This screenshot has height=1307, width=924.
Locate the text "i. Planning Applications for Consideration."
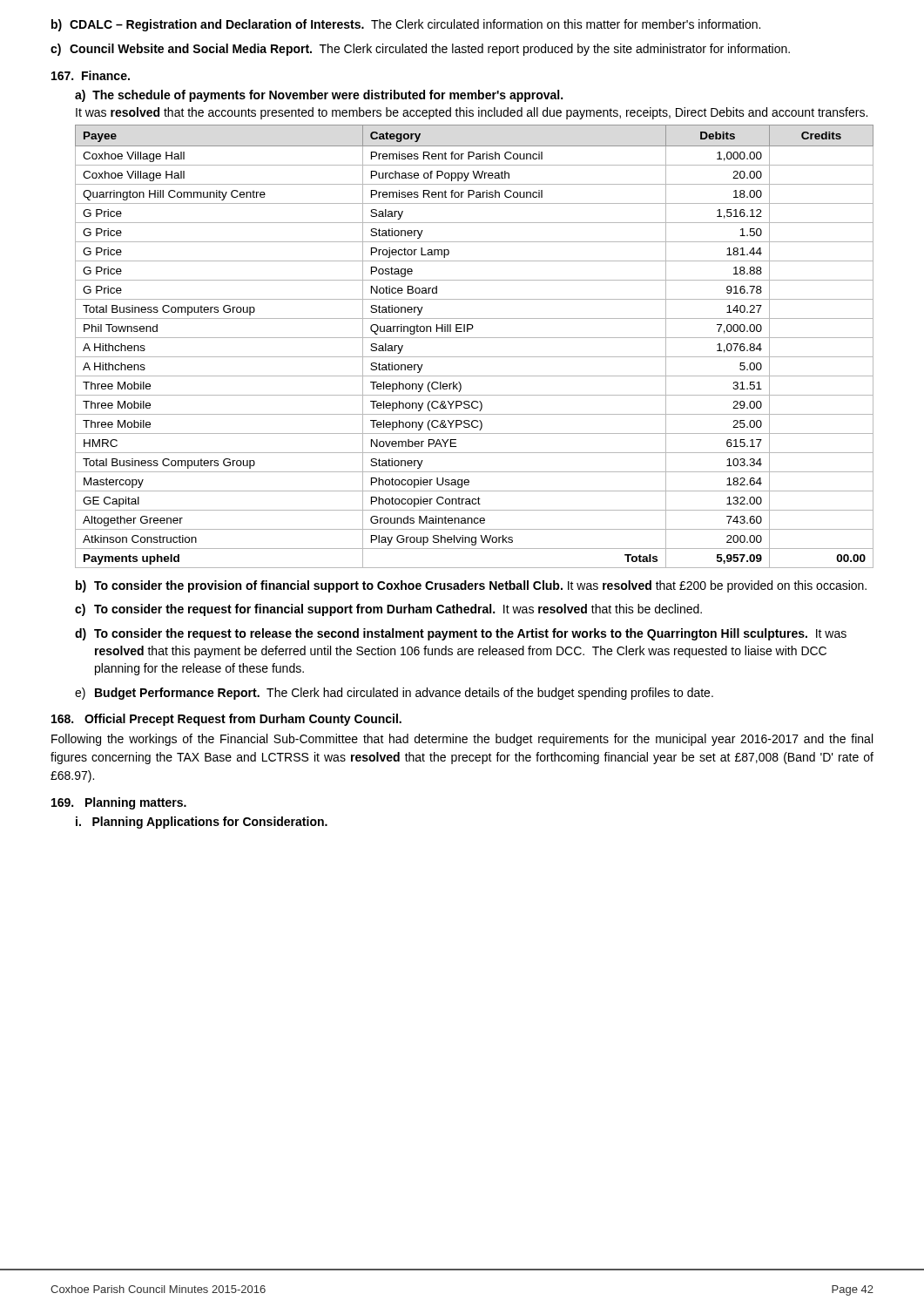pos(201,822)
